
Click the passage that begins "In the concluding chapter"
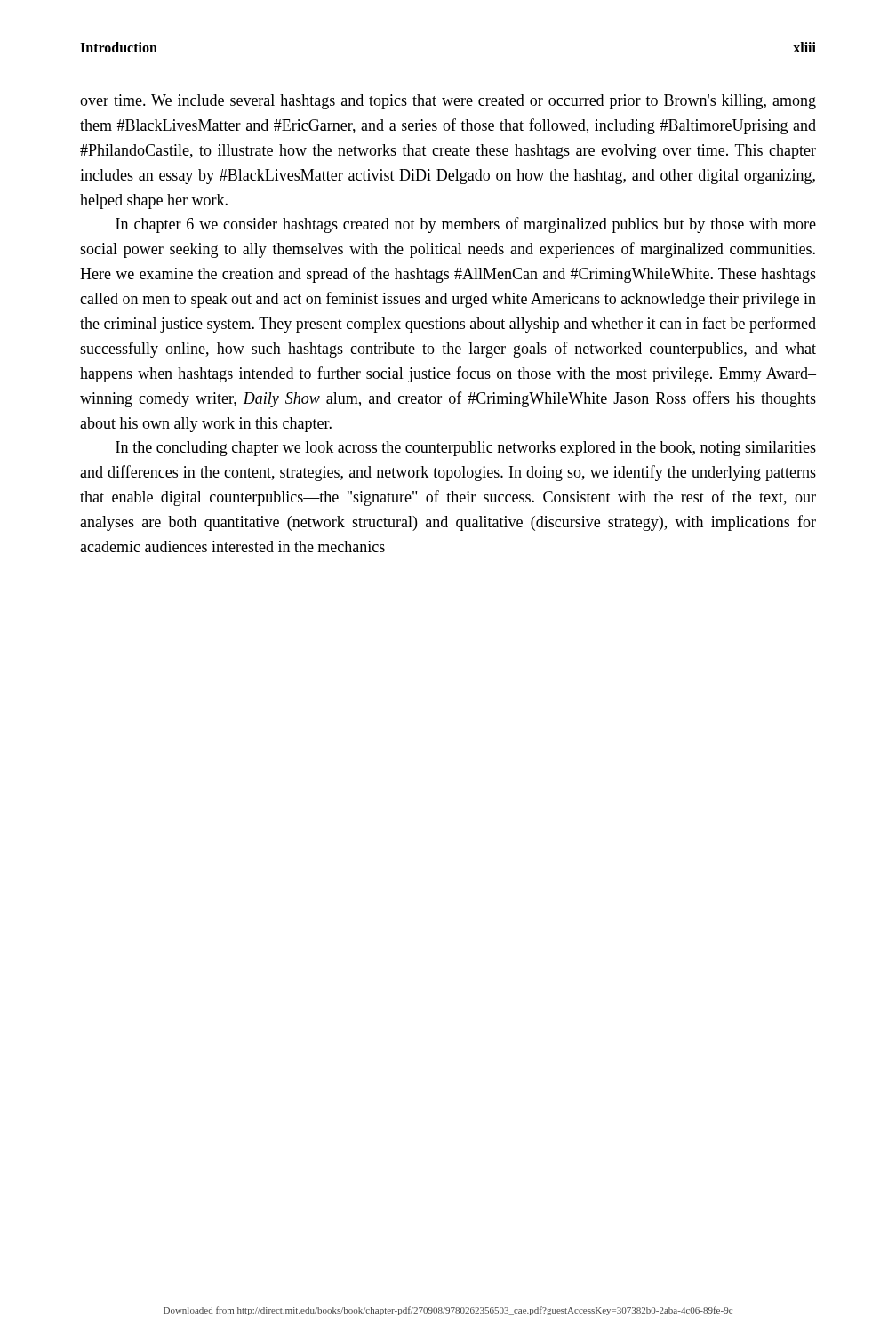click(x=448, y=498)
